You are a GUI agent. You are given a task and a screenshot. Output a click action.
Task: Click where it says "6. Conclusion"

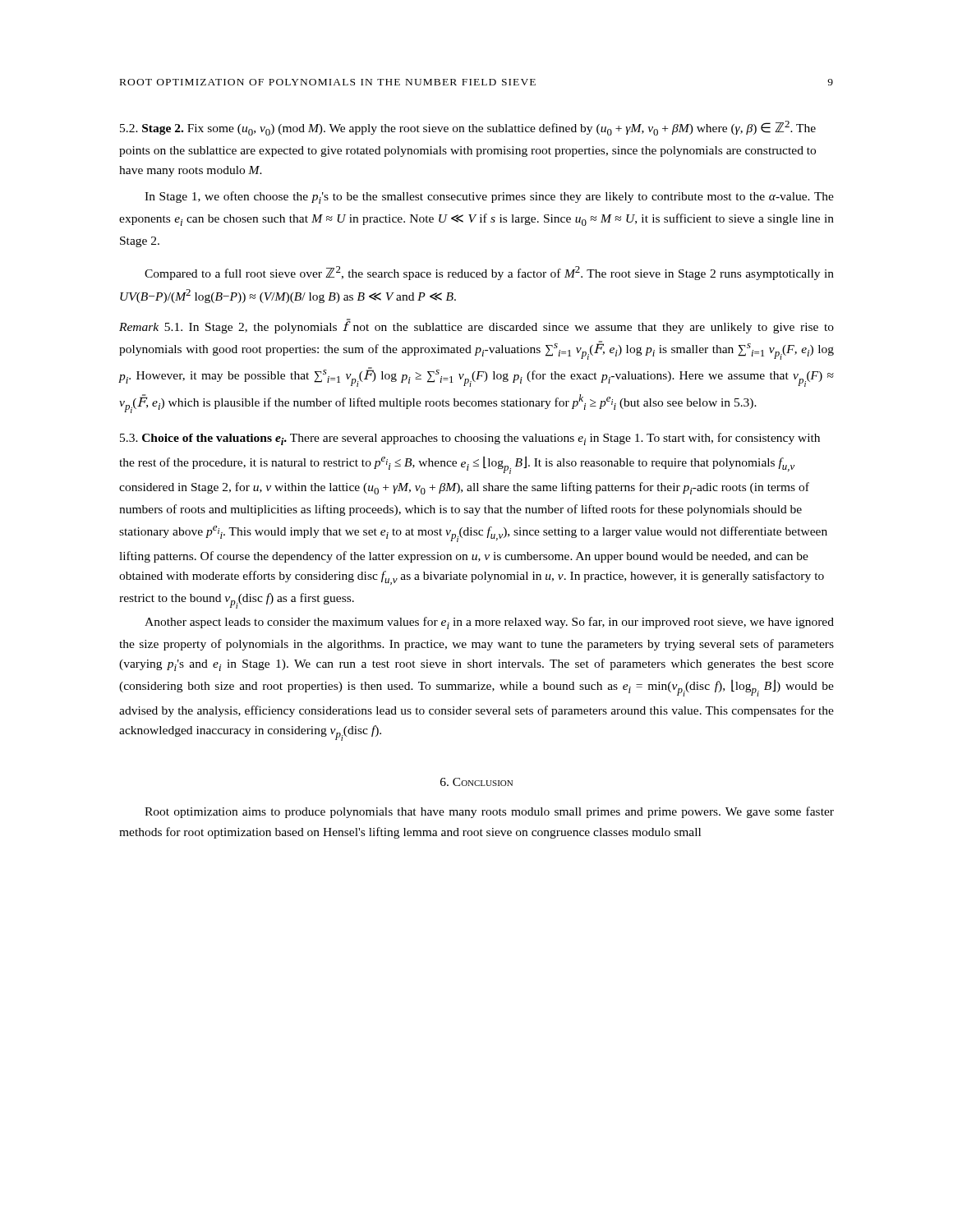[x=476, y=782]
